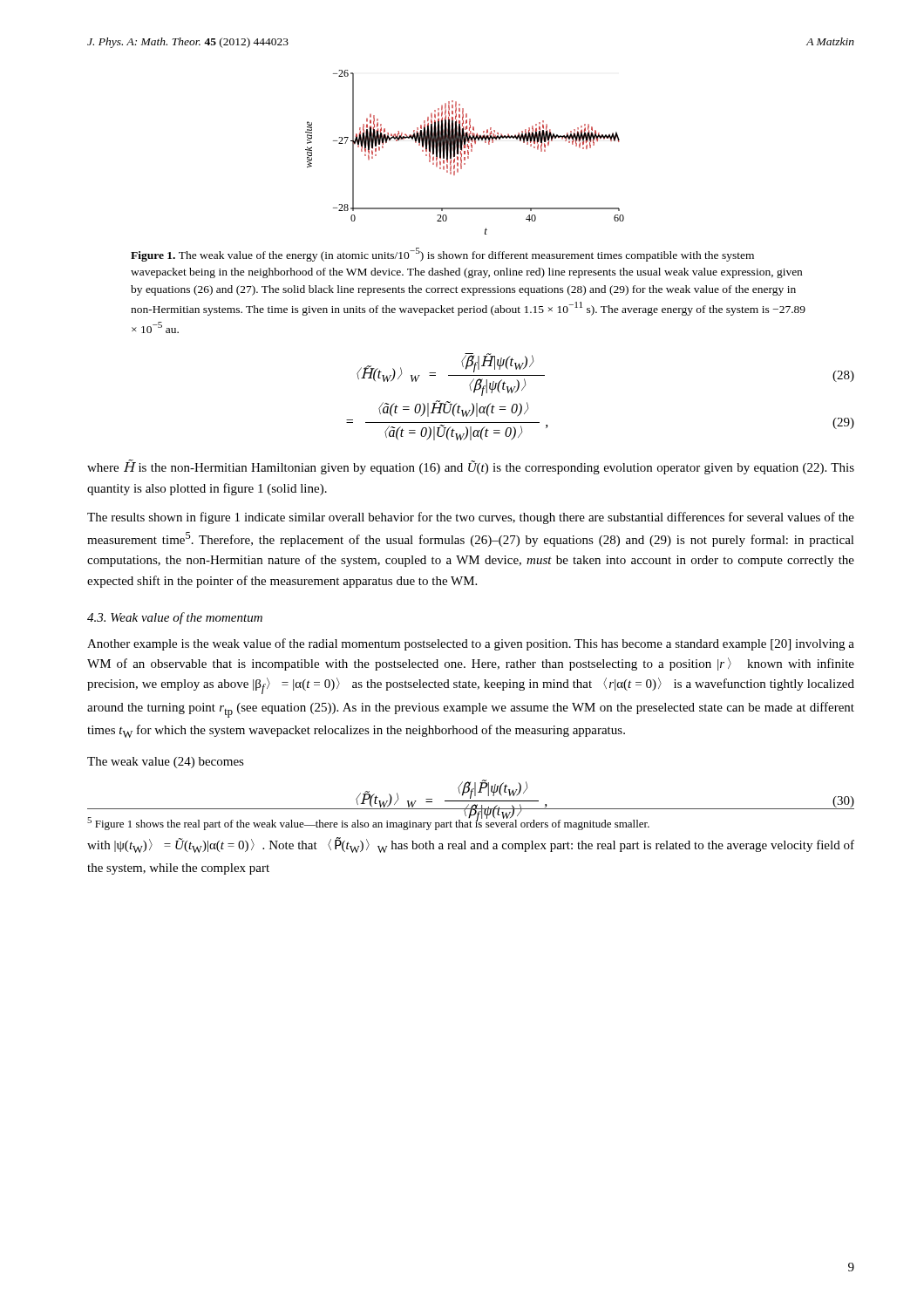This screenshot has height=1308, width=924.
Task: Click on the continuous plot
Action: tap(471, 150)
